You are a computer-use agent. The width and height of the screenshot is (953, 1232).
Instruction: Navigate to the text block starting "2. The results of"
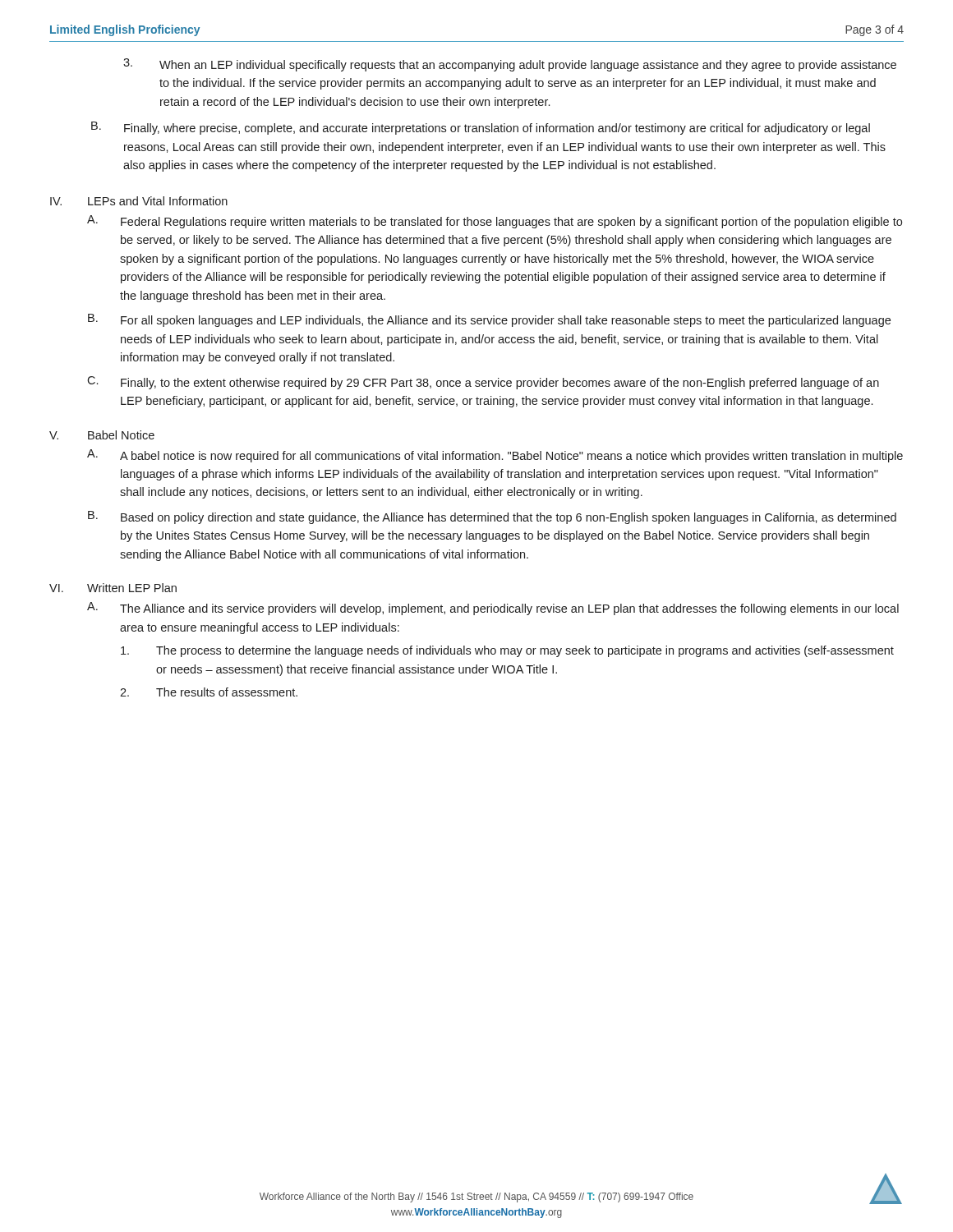click(x=209, y=692)
